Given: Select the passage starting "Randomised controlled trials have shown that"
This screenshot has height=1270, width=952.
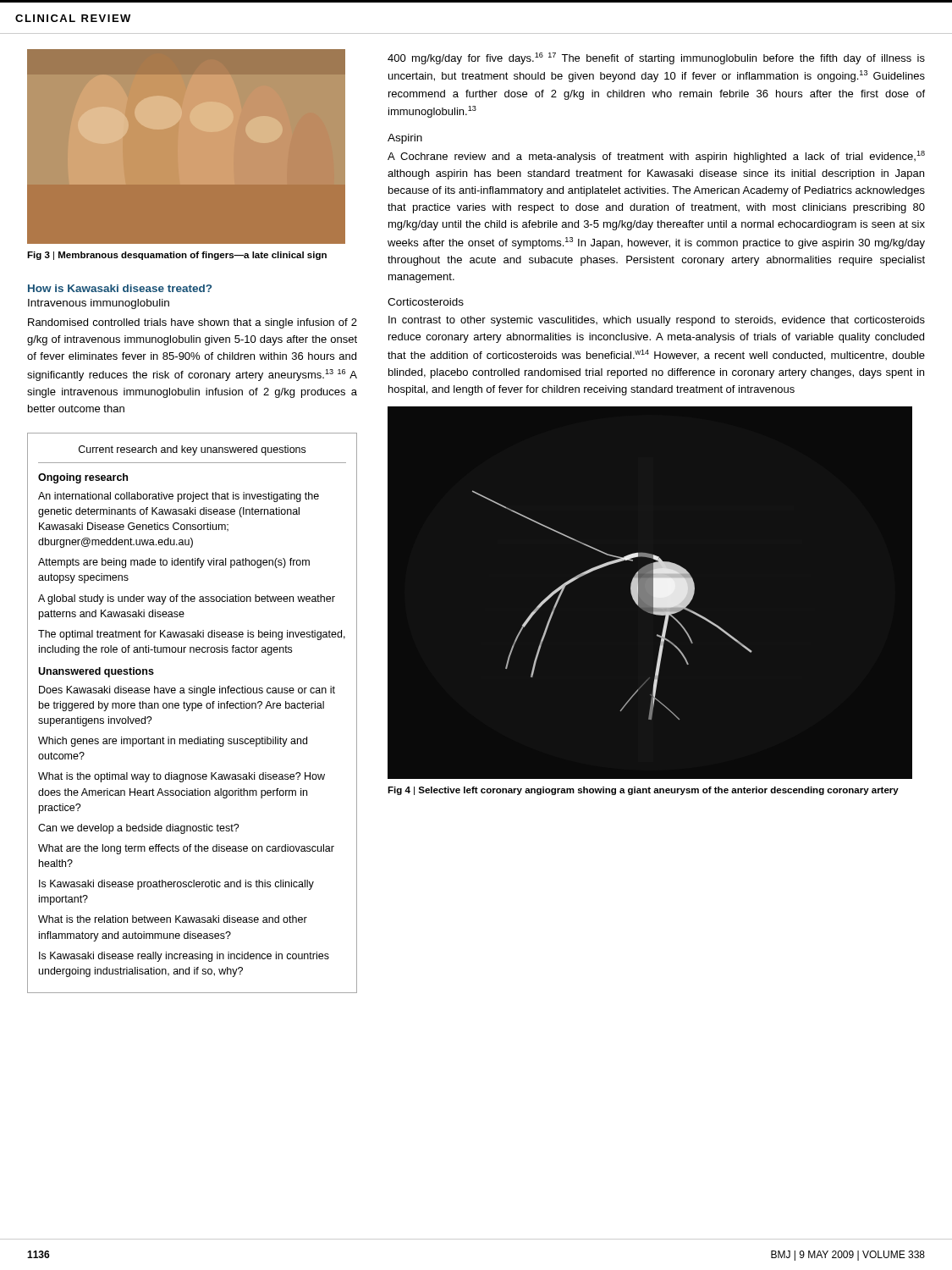Looking at the screenshot, I should pos(192,365).
